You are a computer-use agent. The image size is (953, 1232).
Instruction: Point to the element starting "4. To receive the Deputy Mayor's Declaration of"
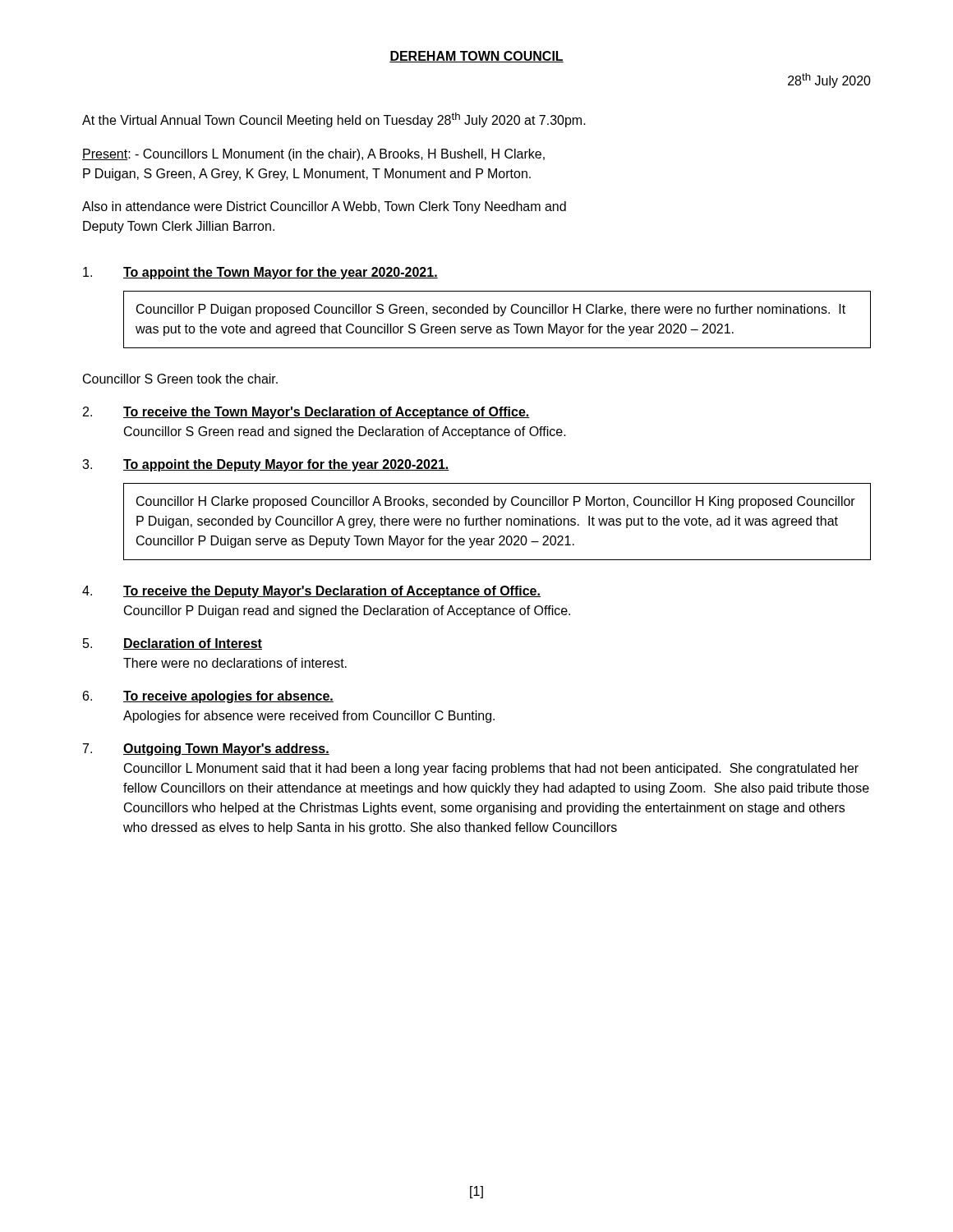476,601
